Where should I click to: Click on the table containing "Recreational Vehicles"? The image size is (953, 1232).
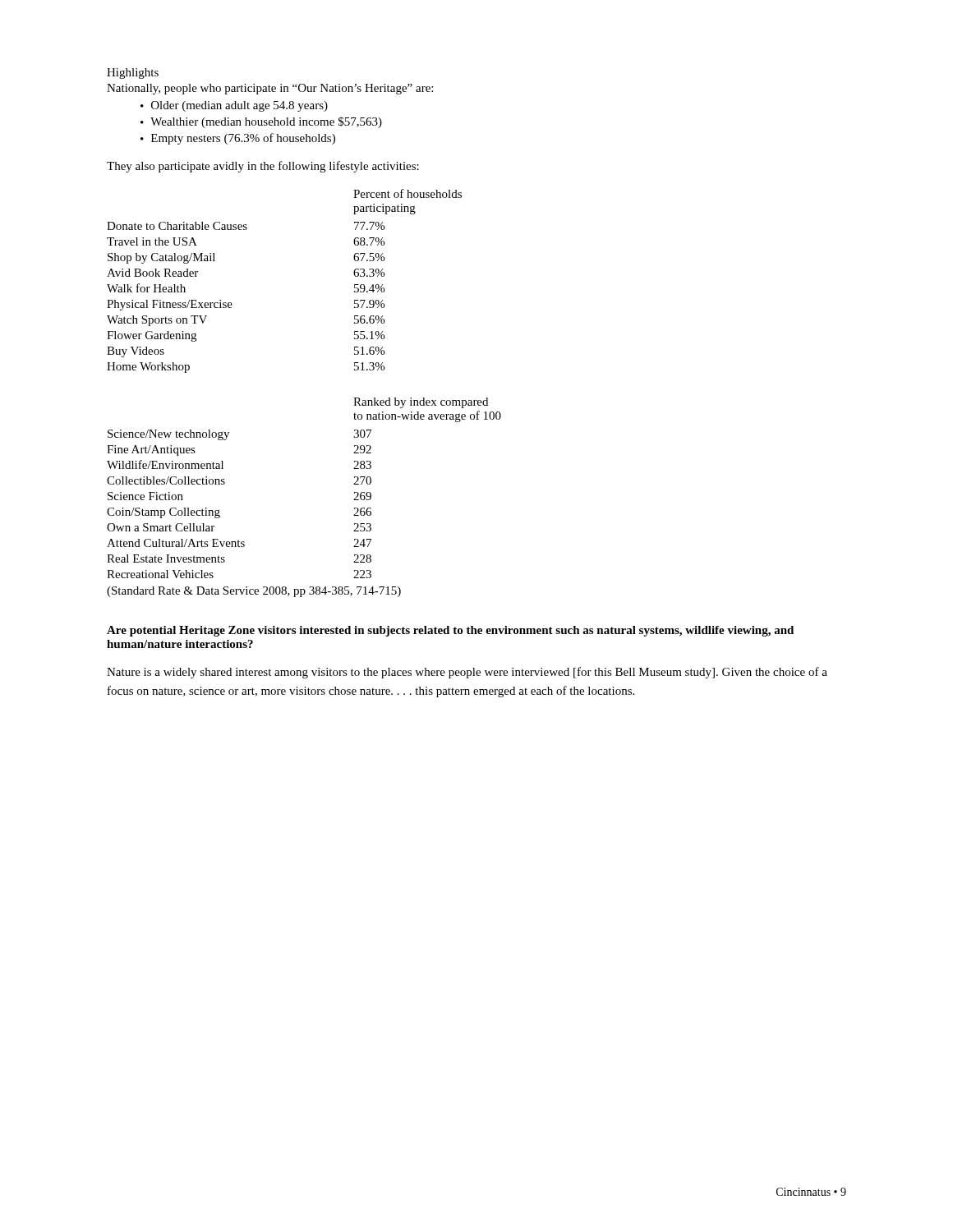pyautogui.click(x=476, y=496)
